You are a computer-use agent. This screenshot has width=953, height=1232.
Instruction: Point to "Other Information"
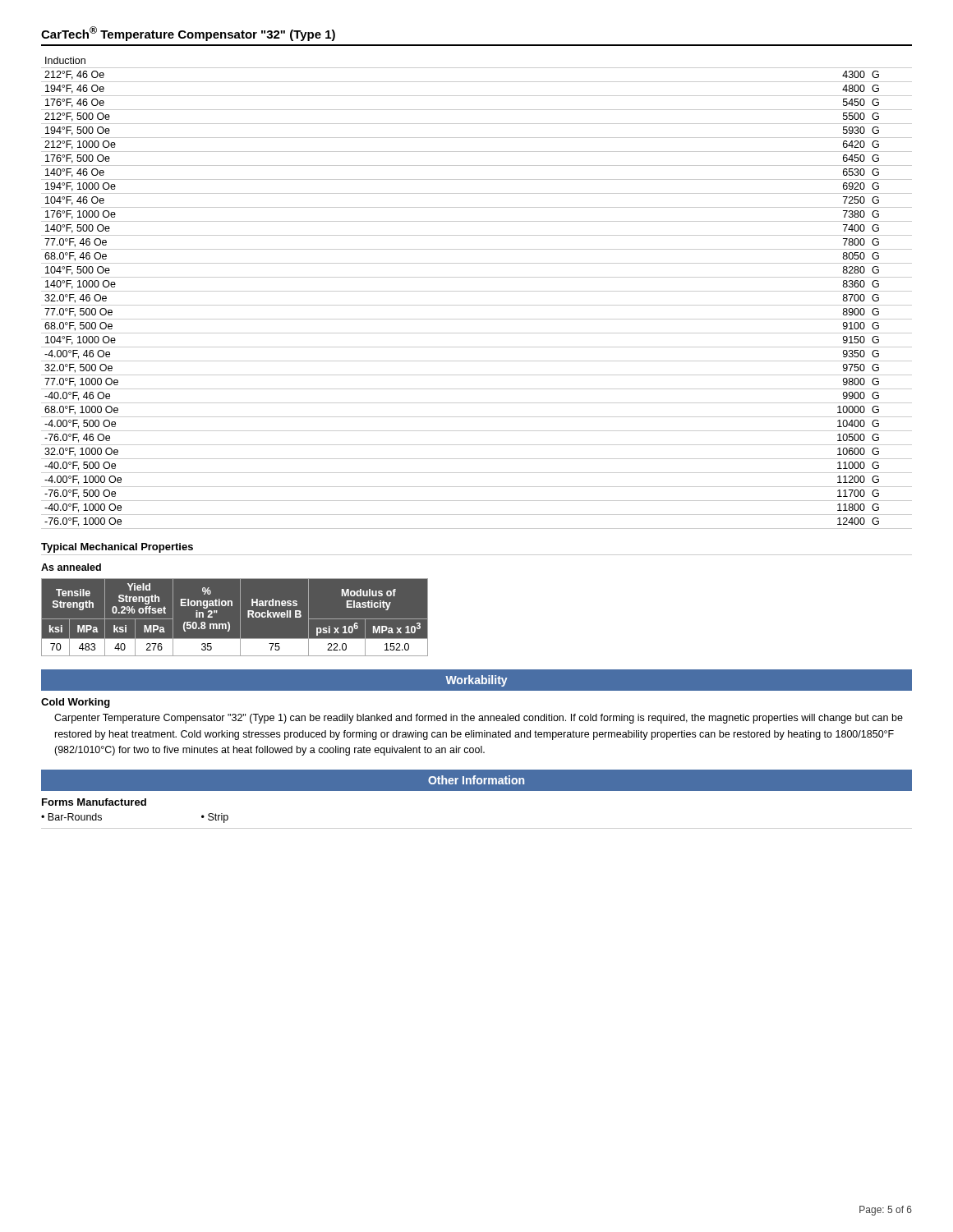(x=476, y=781)
